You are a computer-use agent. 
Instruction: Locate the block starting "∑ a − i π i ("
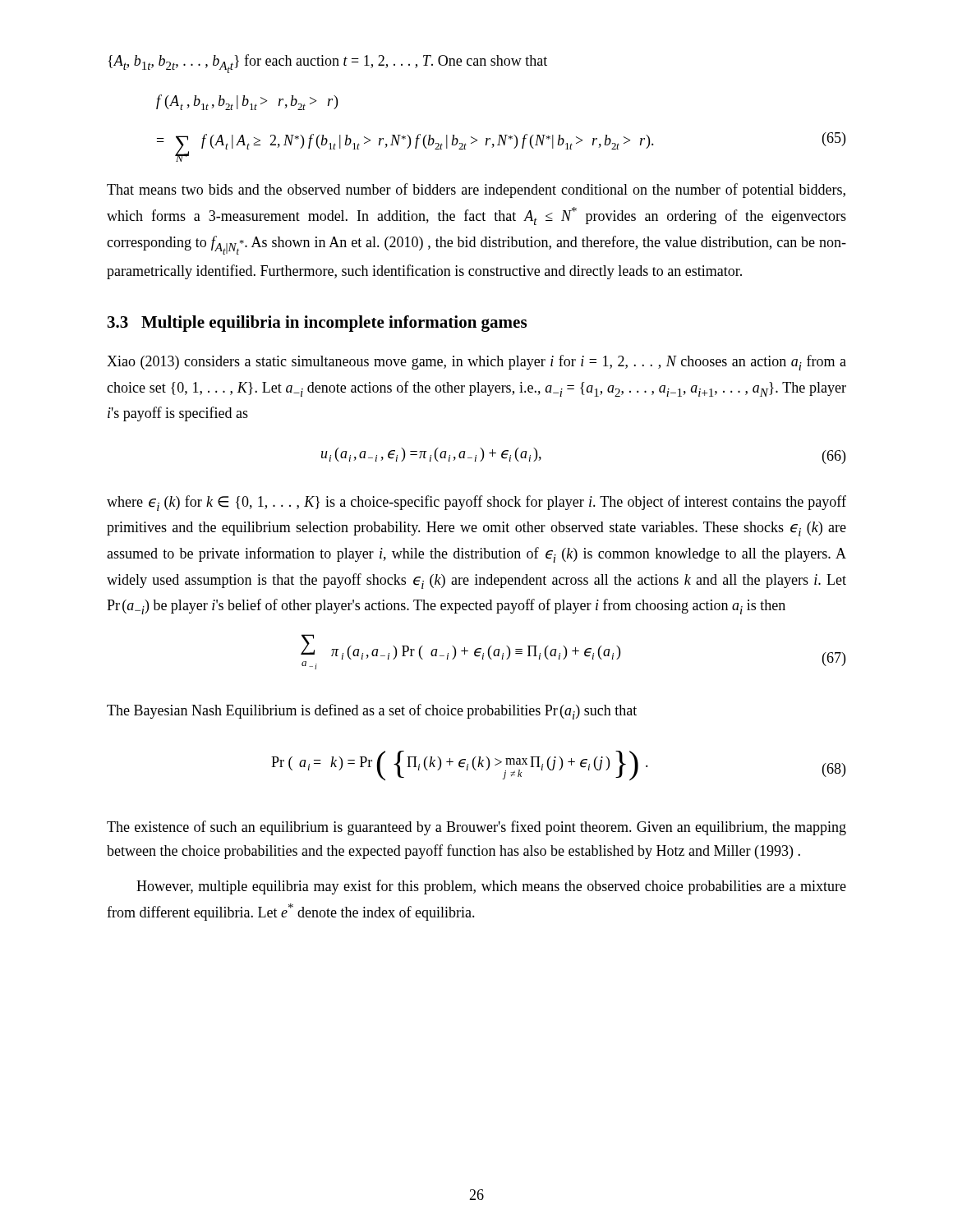pyautogui.click(x=573, y=654)
